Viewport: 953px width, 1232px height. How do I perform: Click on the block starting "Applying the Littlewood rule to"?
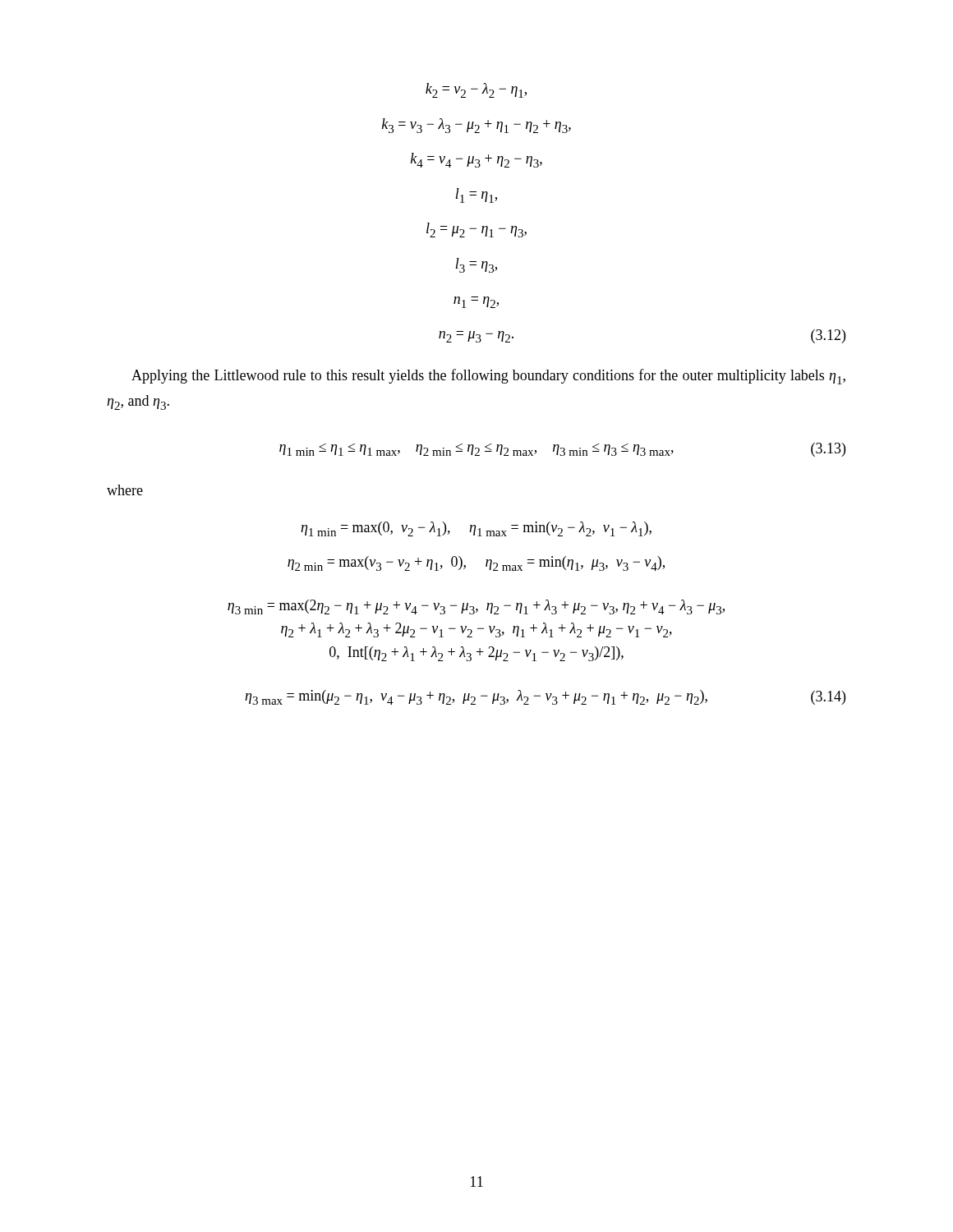click(476, 390)
